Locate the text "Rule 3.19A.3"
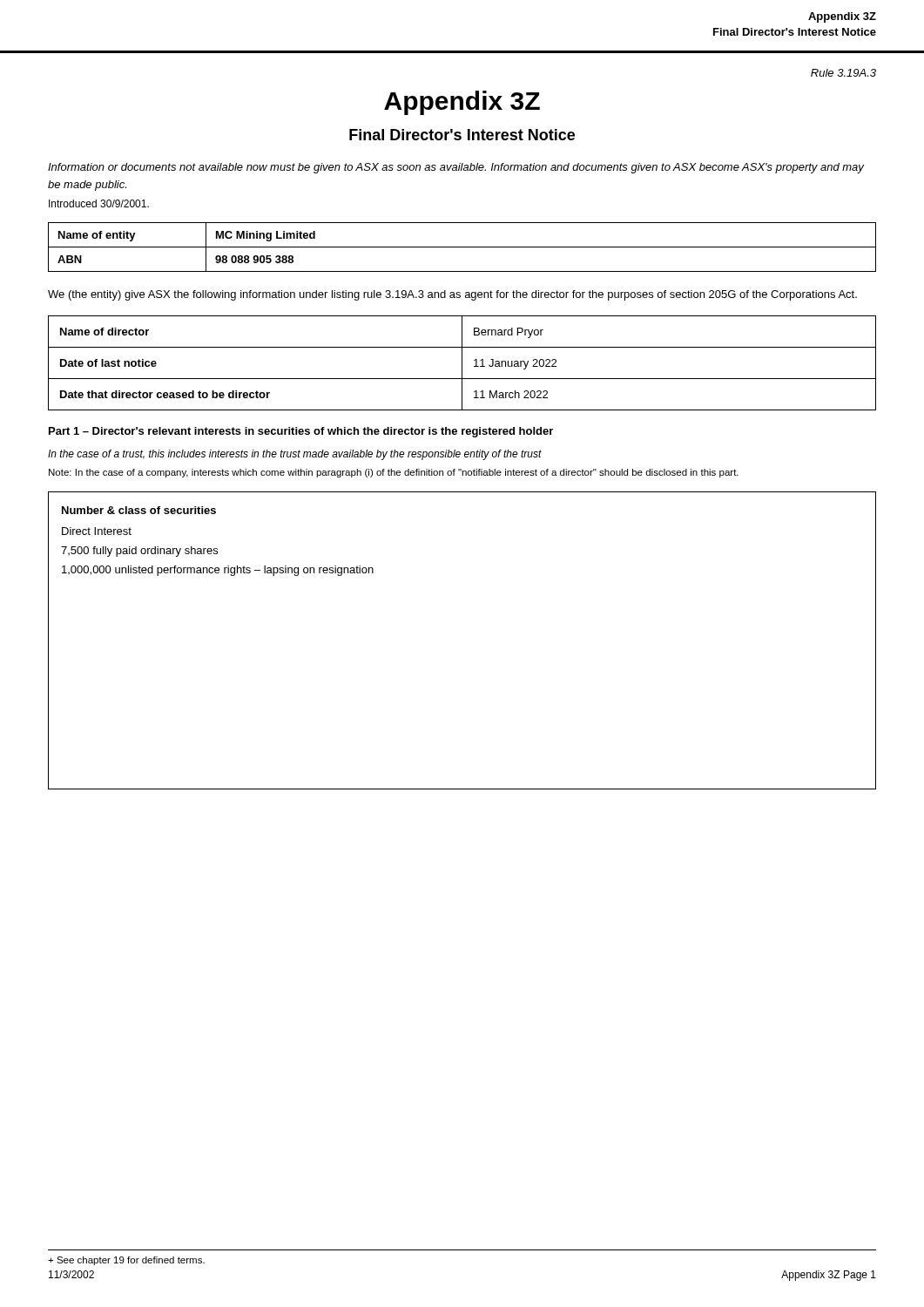 click(843, 73)
